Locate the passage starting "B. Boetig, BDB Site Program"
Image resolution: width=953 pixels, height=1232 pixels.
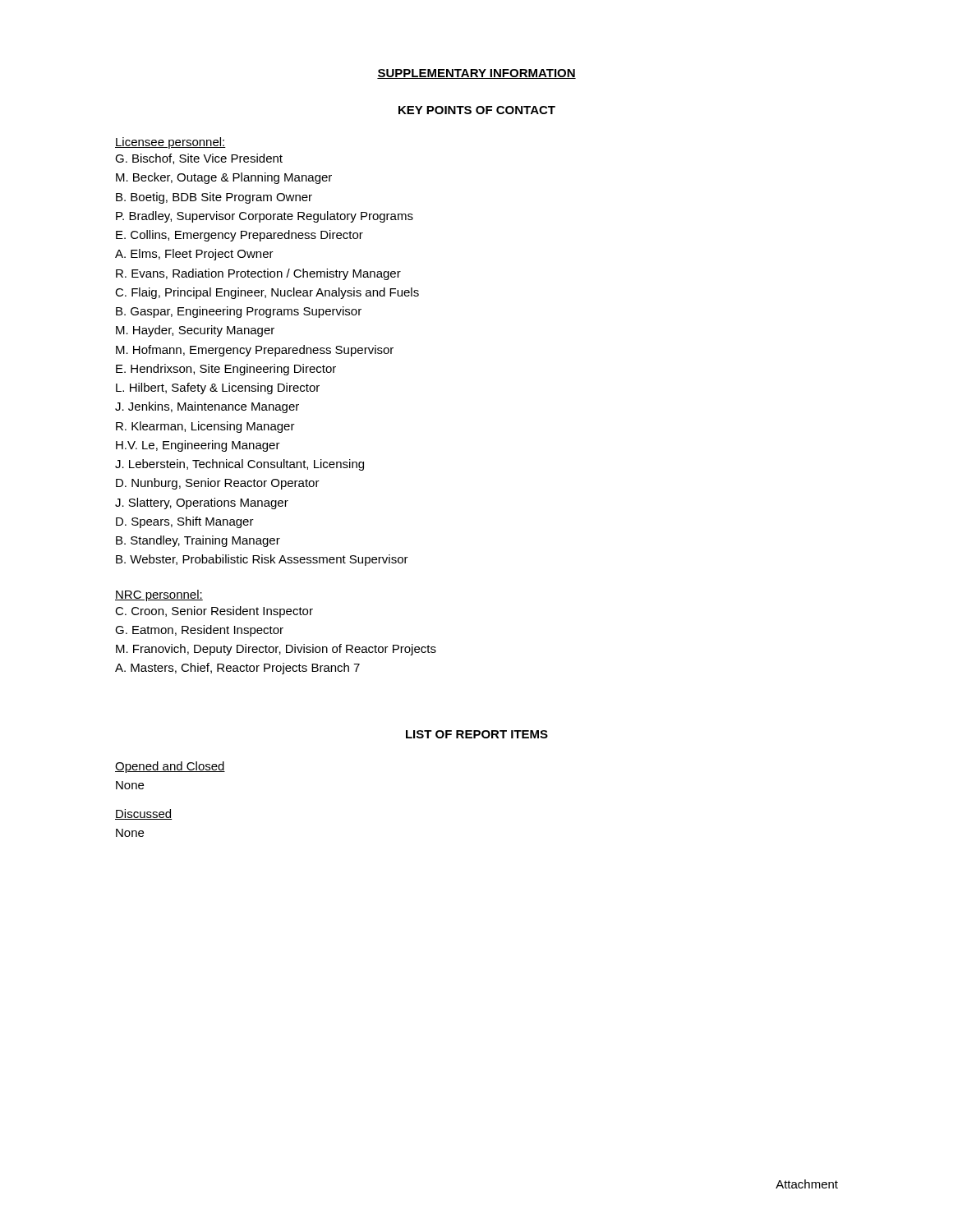coord(214,196)
